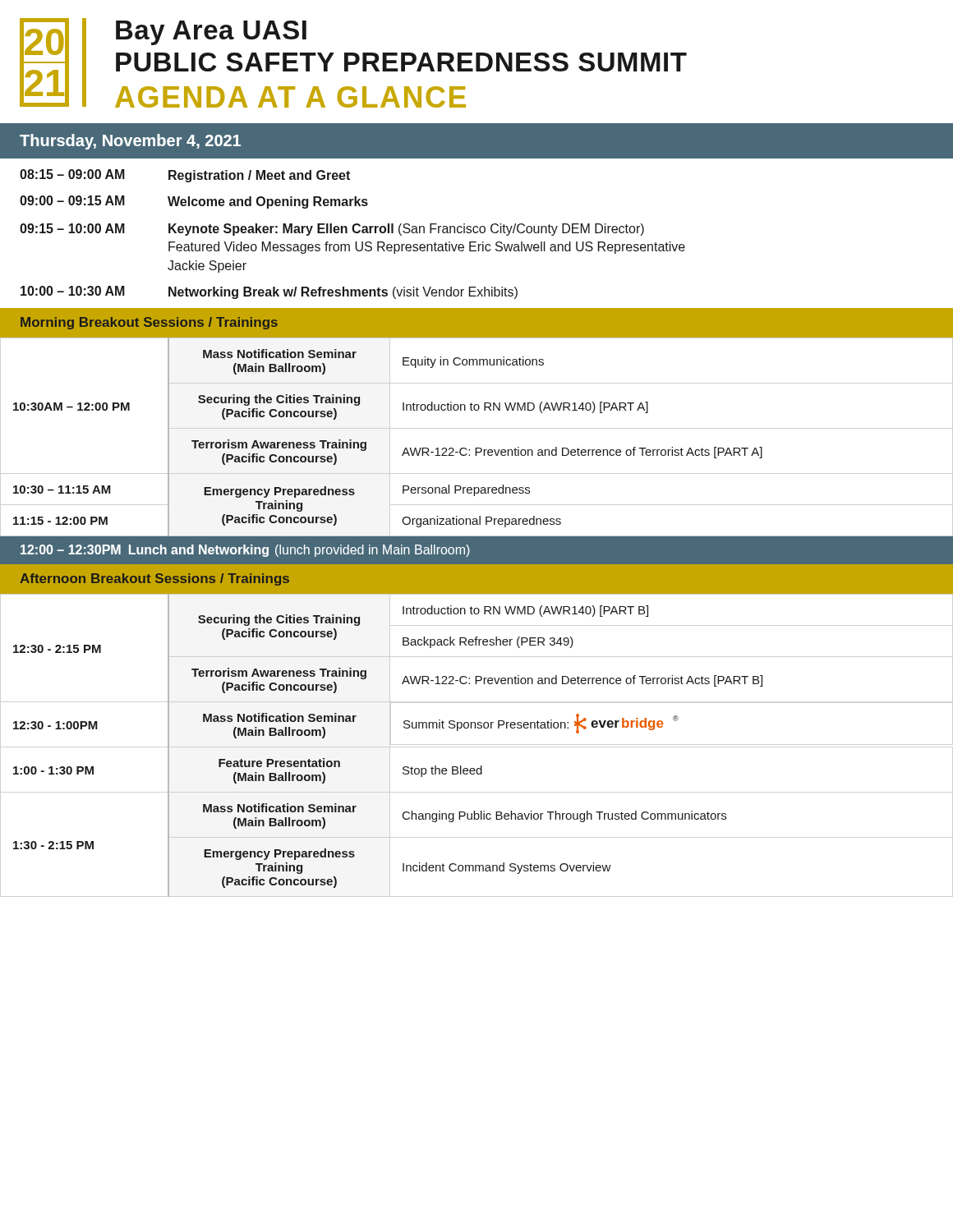Click on the list item with the text "09:15 – 10:00"
Screen dimensions: 1232x953
pos(353,248)
